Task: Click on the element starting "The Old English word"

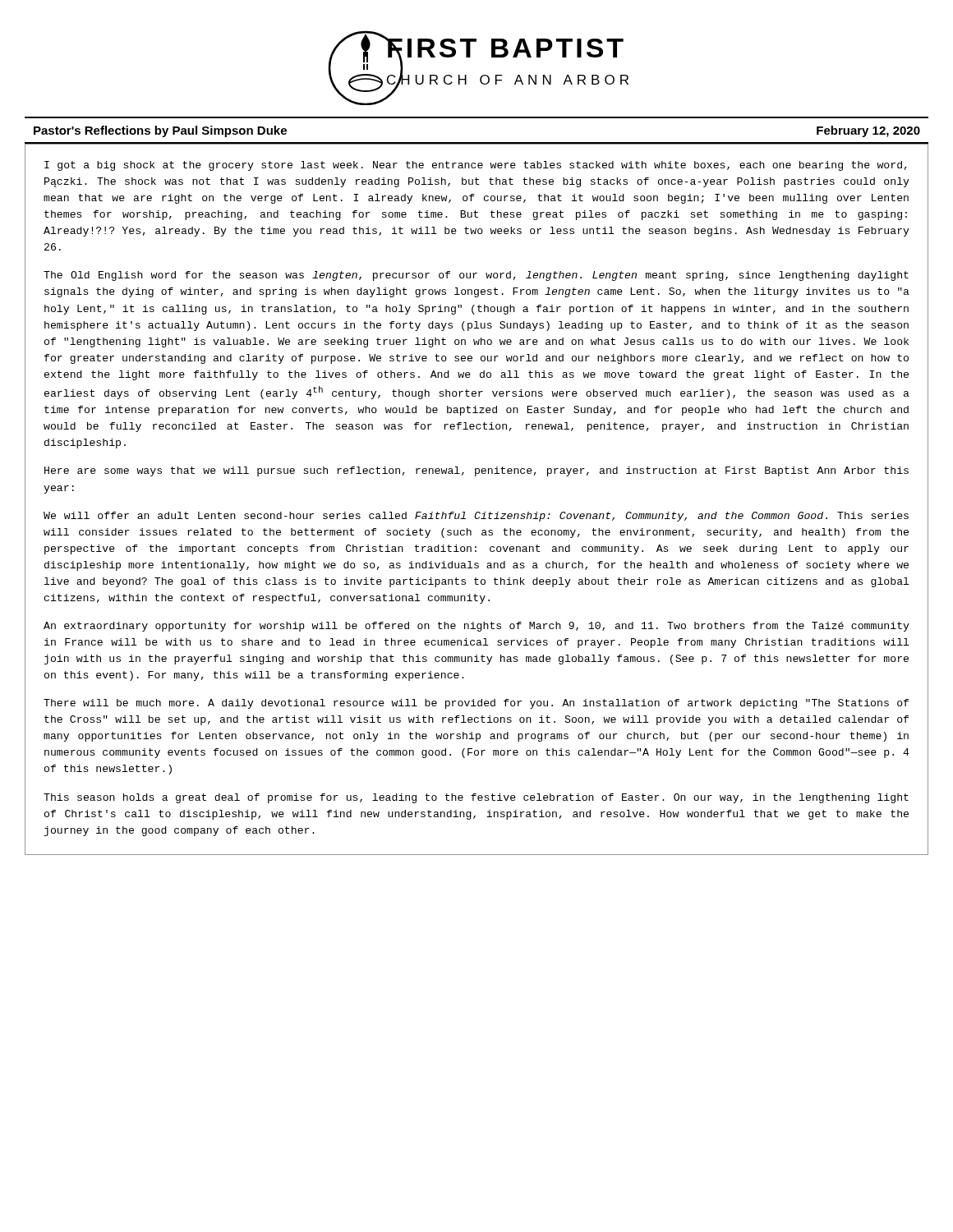Action: [476, 360]
